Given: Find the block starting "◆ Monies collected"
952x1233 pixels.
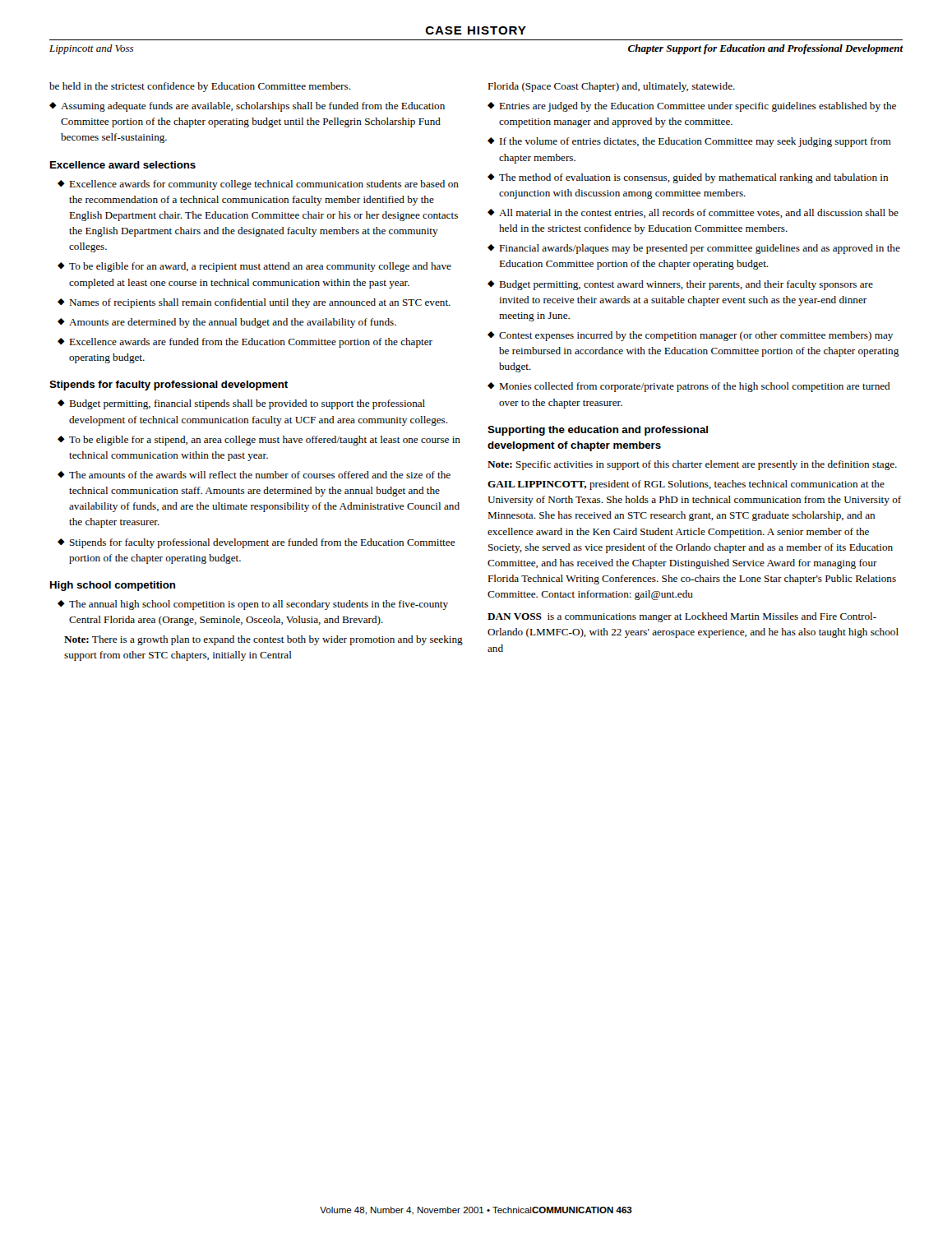Looking at the screenshot, I should [x=695, y=394].
